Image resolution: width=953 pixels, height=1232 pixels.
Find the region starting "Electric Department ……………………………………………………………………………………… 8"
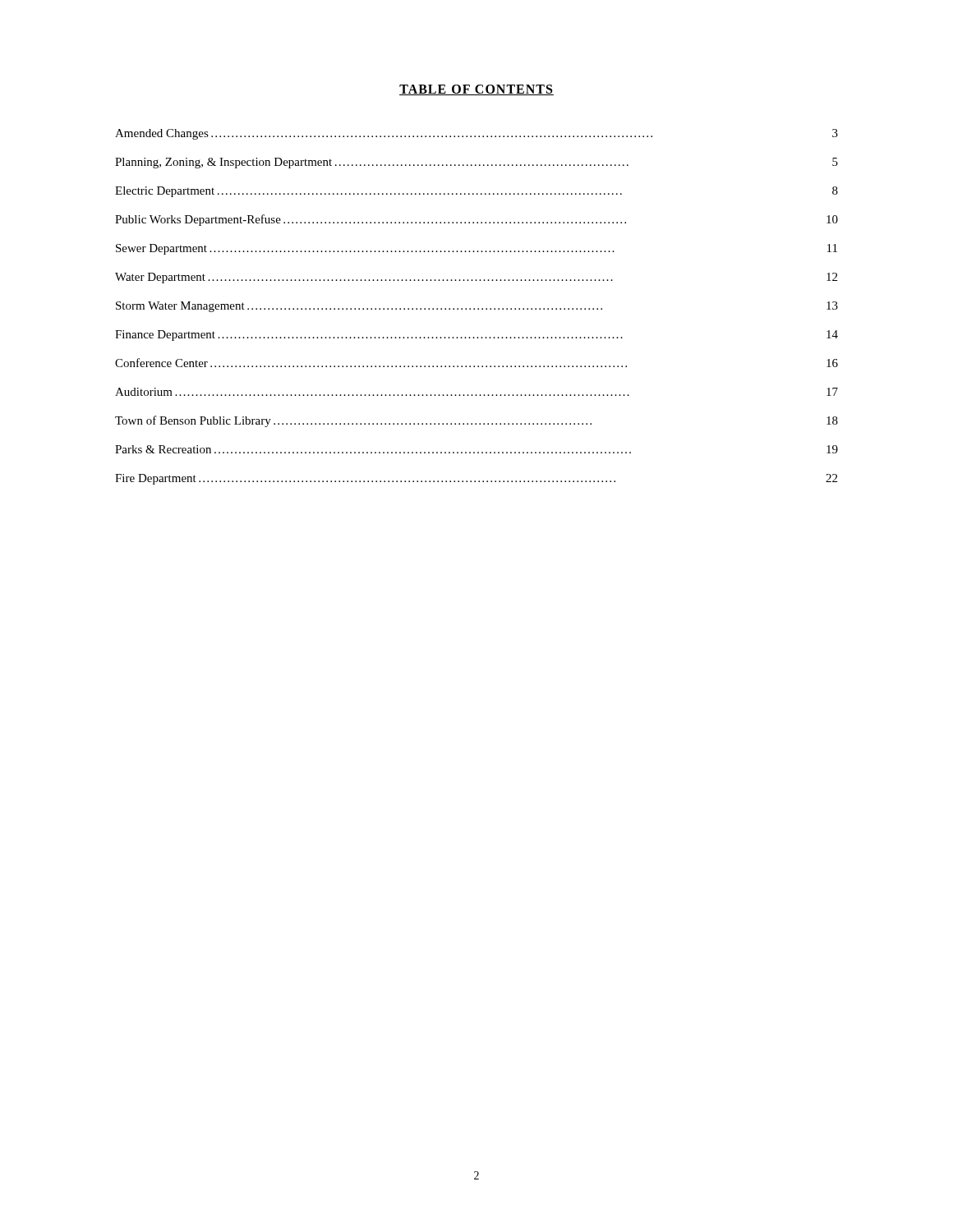(476, 191)
